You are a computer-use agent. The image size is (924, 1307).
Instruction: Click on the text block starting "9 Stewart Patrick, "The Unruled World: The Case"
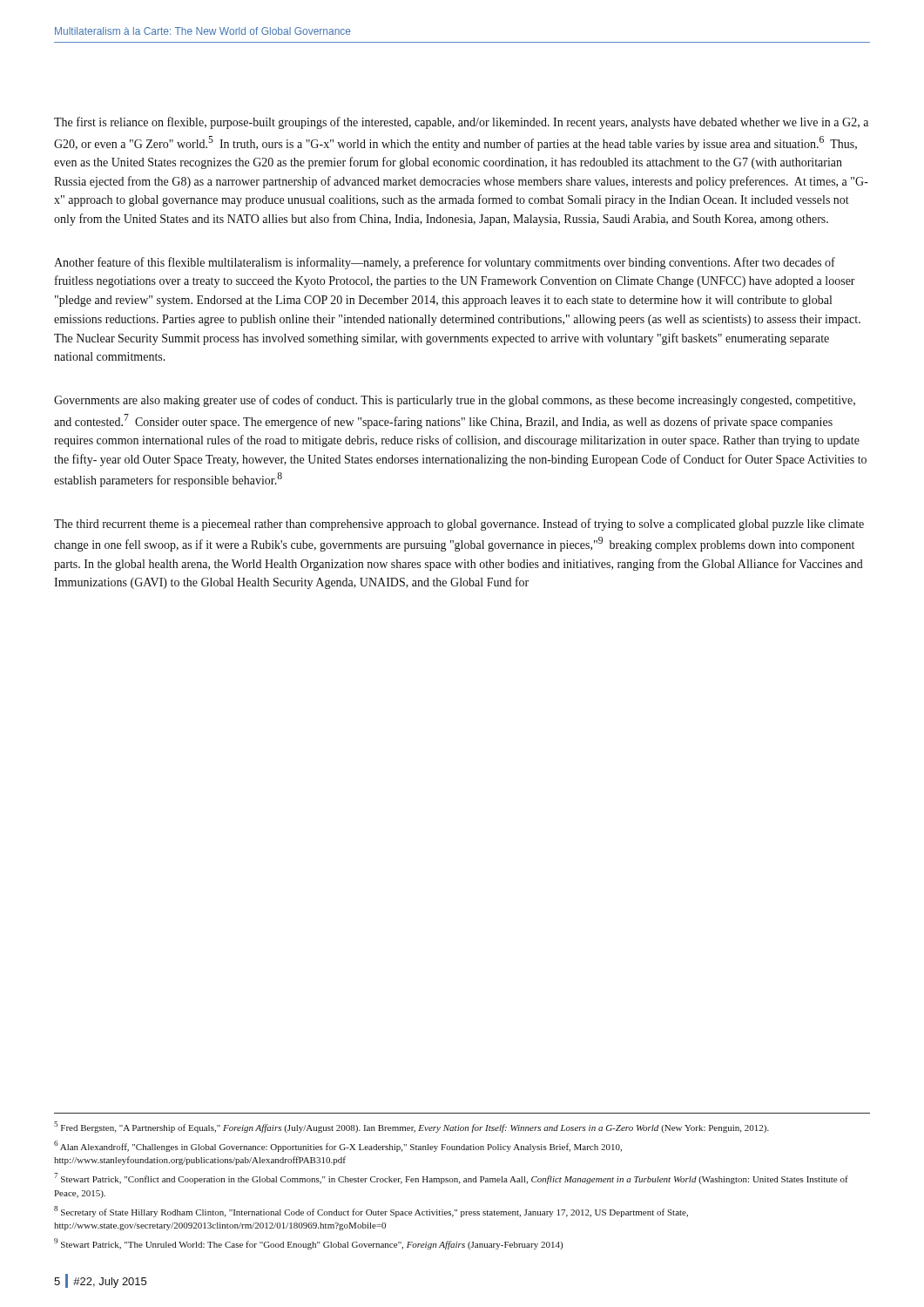(309, 1243)
